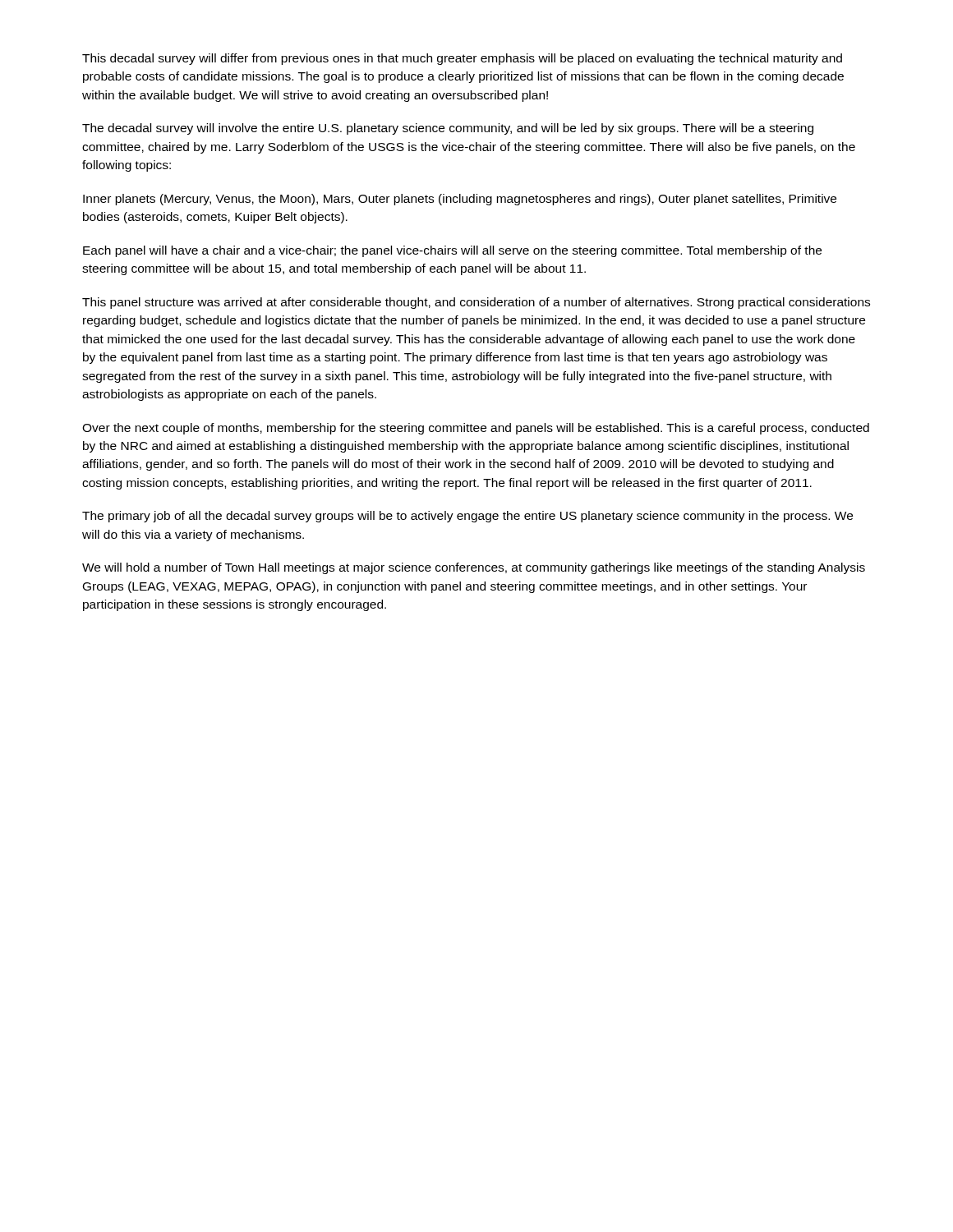Find the text block that says "This decadal survey will differ from previous"

pyautogui.click(x=463, y=76)
